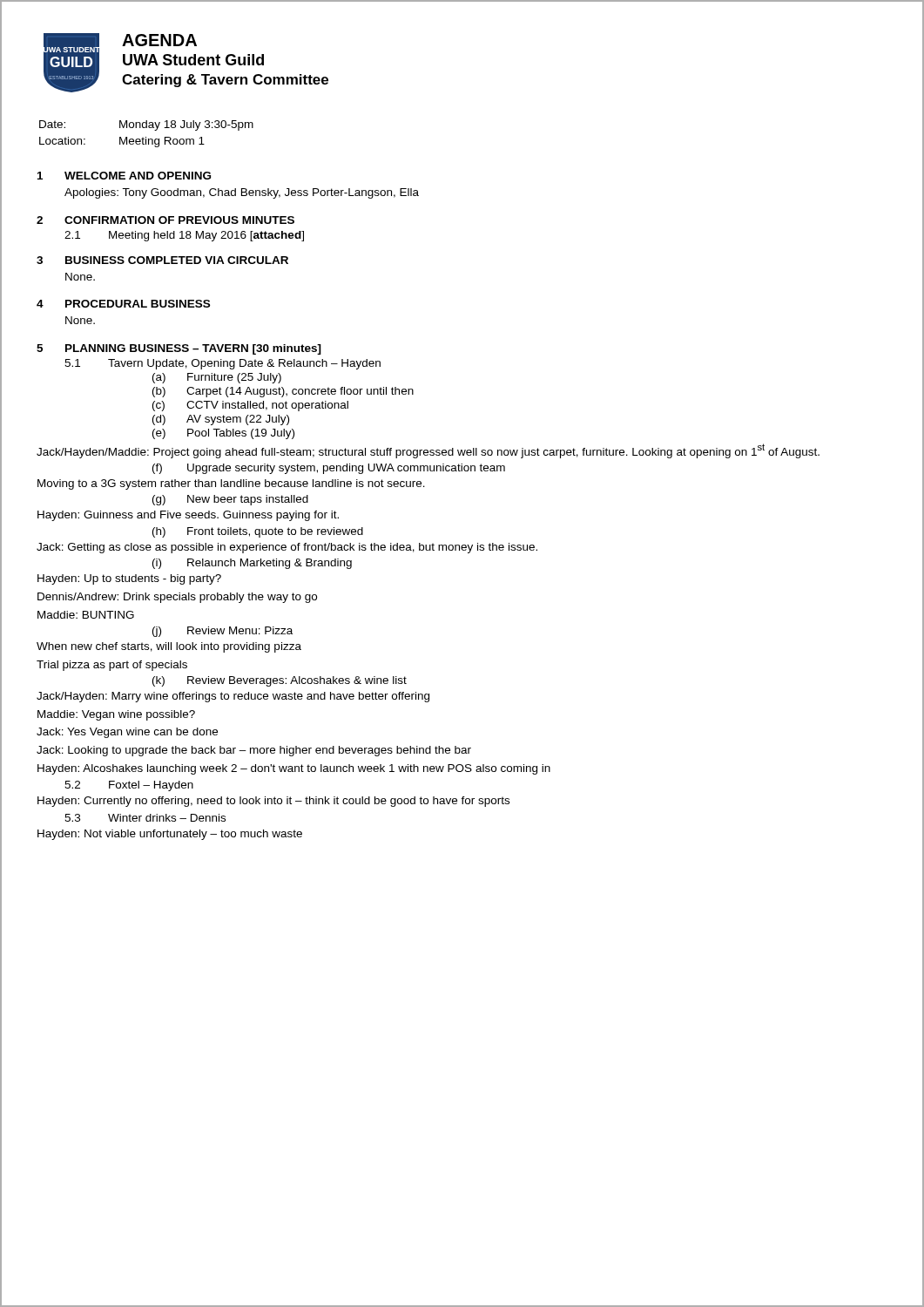Click on the list item with the text "(j) Review Menu: Pizza"
This screenshot has width=924, height=1307.
point(222,630)
